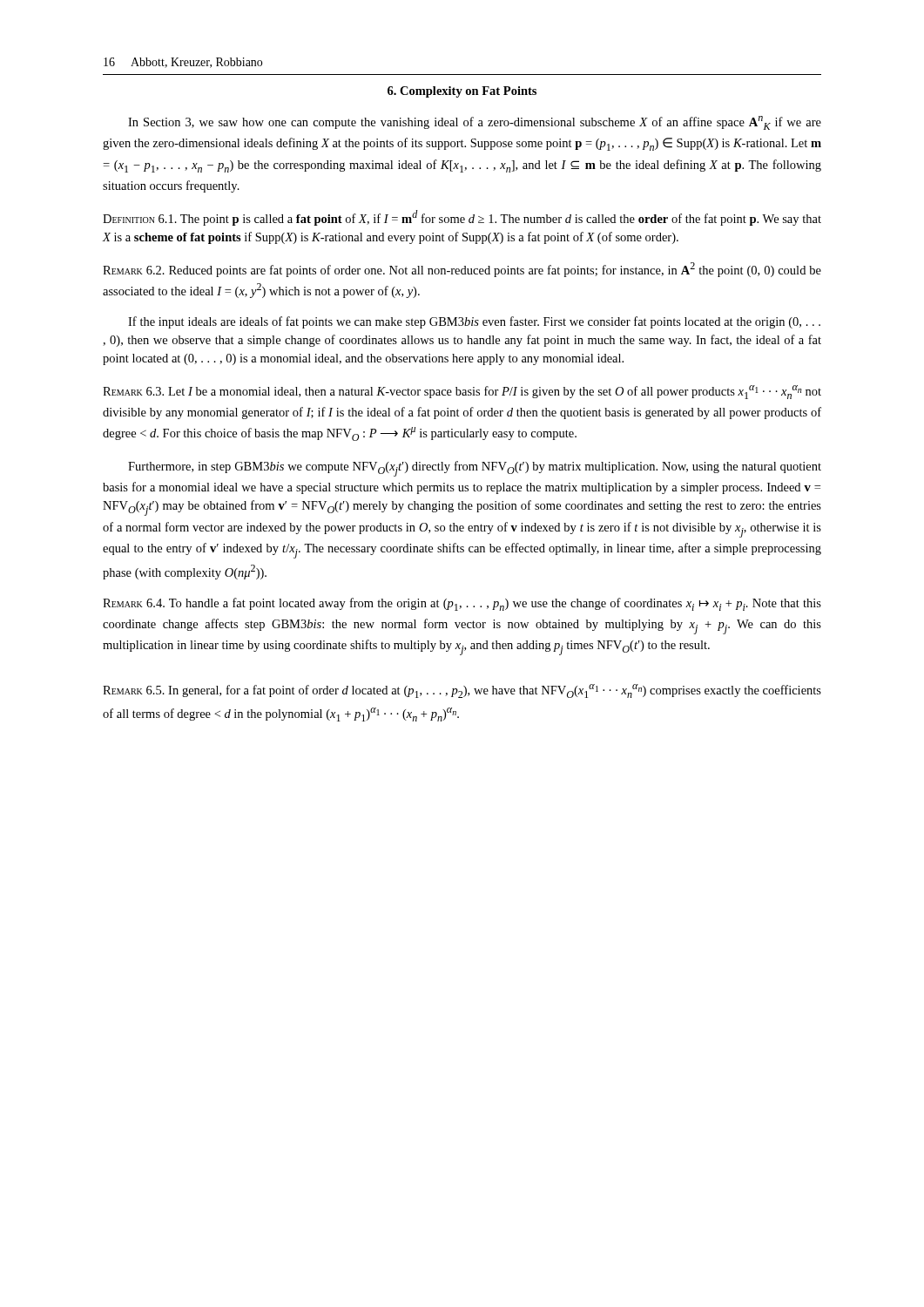Select the element starting "Remark 6.4. To"
Screen dimensions: 1307x924
[x=462, y=625]
